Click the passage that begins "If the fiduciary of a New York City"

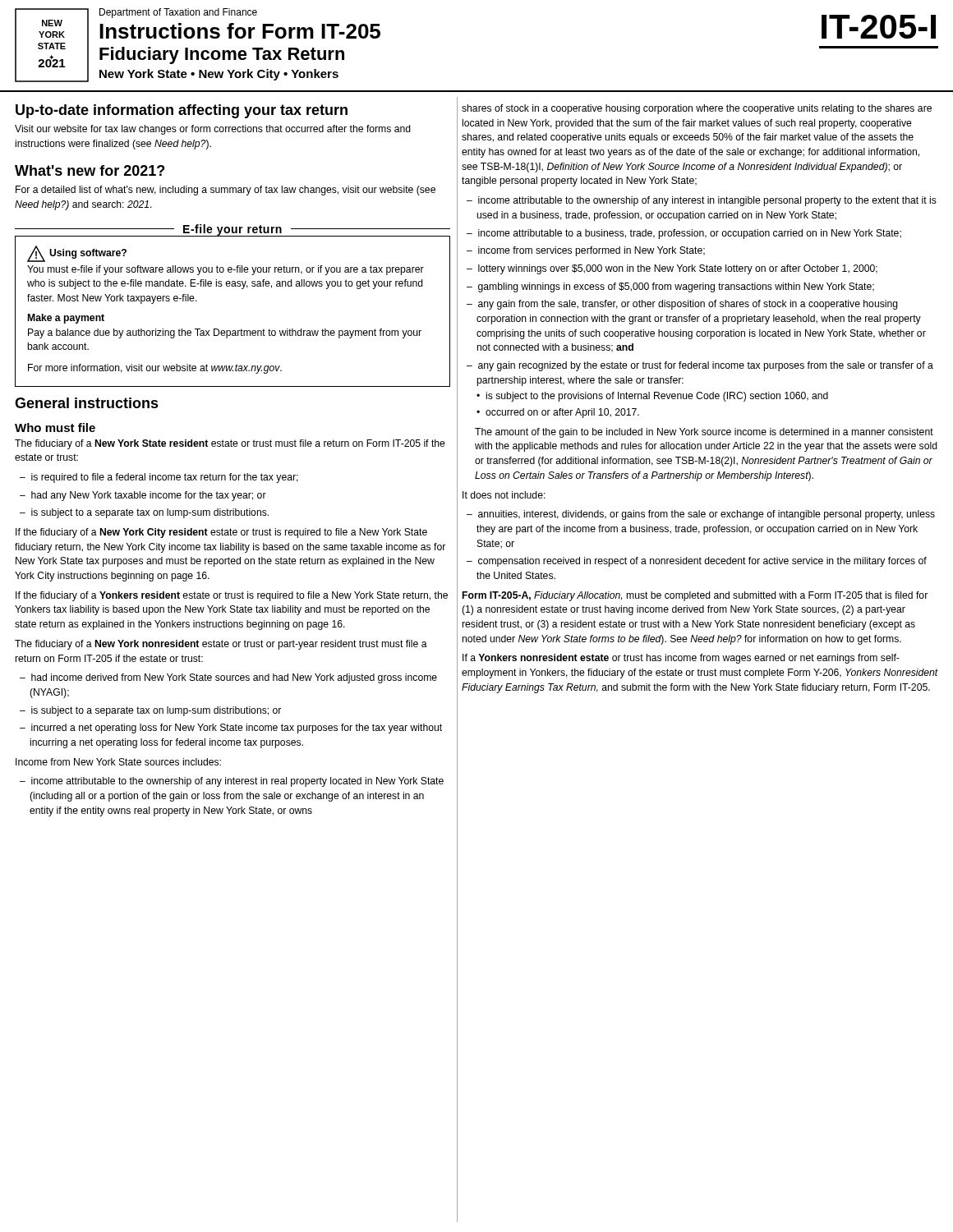pos(230,554)
